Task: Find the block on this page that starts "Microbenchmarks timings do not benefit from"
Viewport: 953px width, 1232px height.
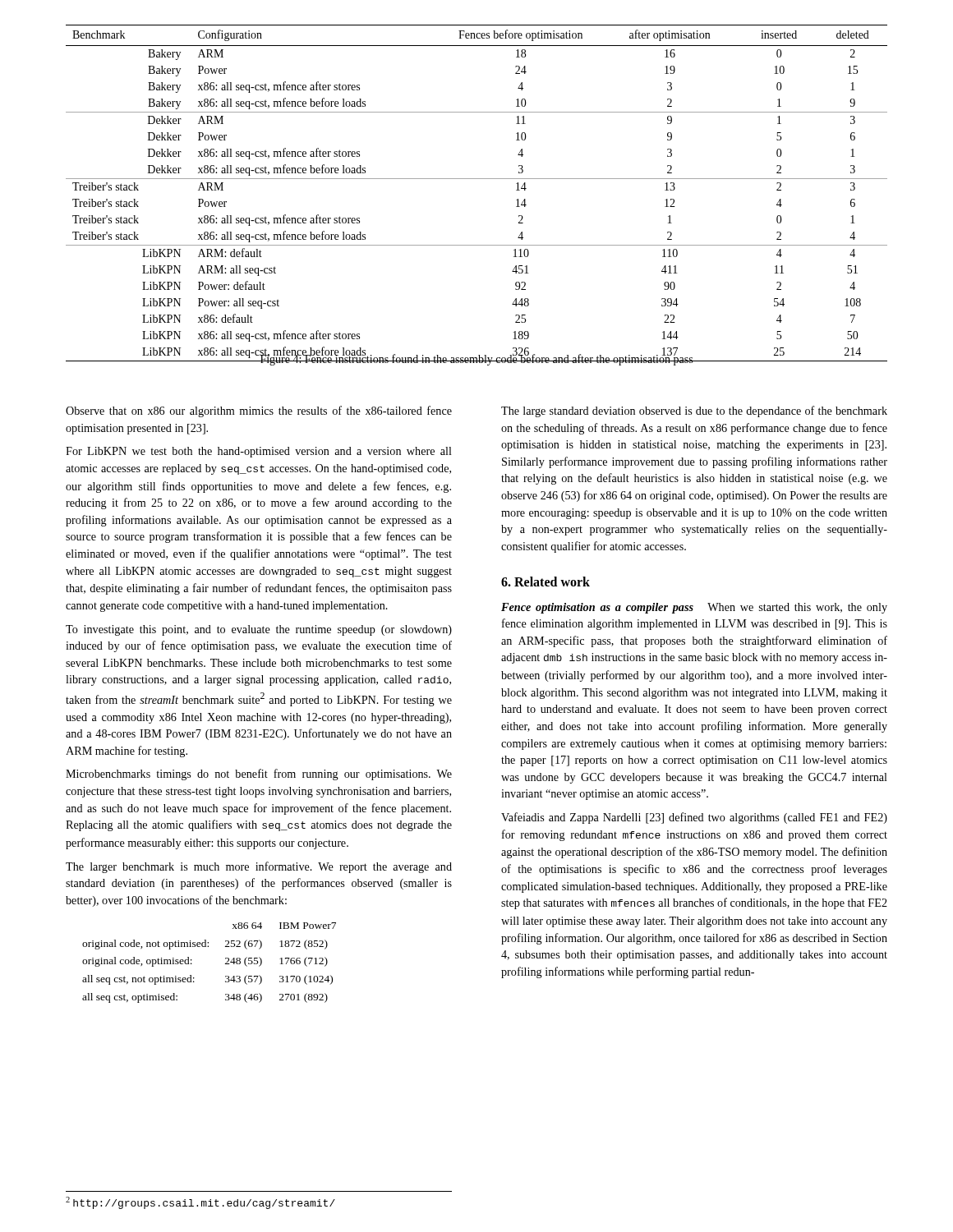Action: (259, 809)
